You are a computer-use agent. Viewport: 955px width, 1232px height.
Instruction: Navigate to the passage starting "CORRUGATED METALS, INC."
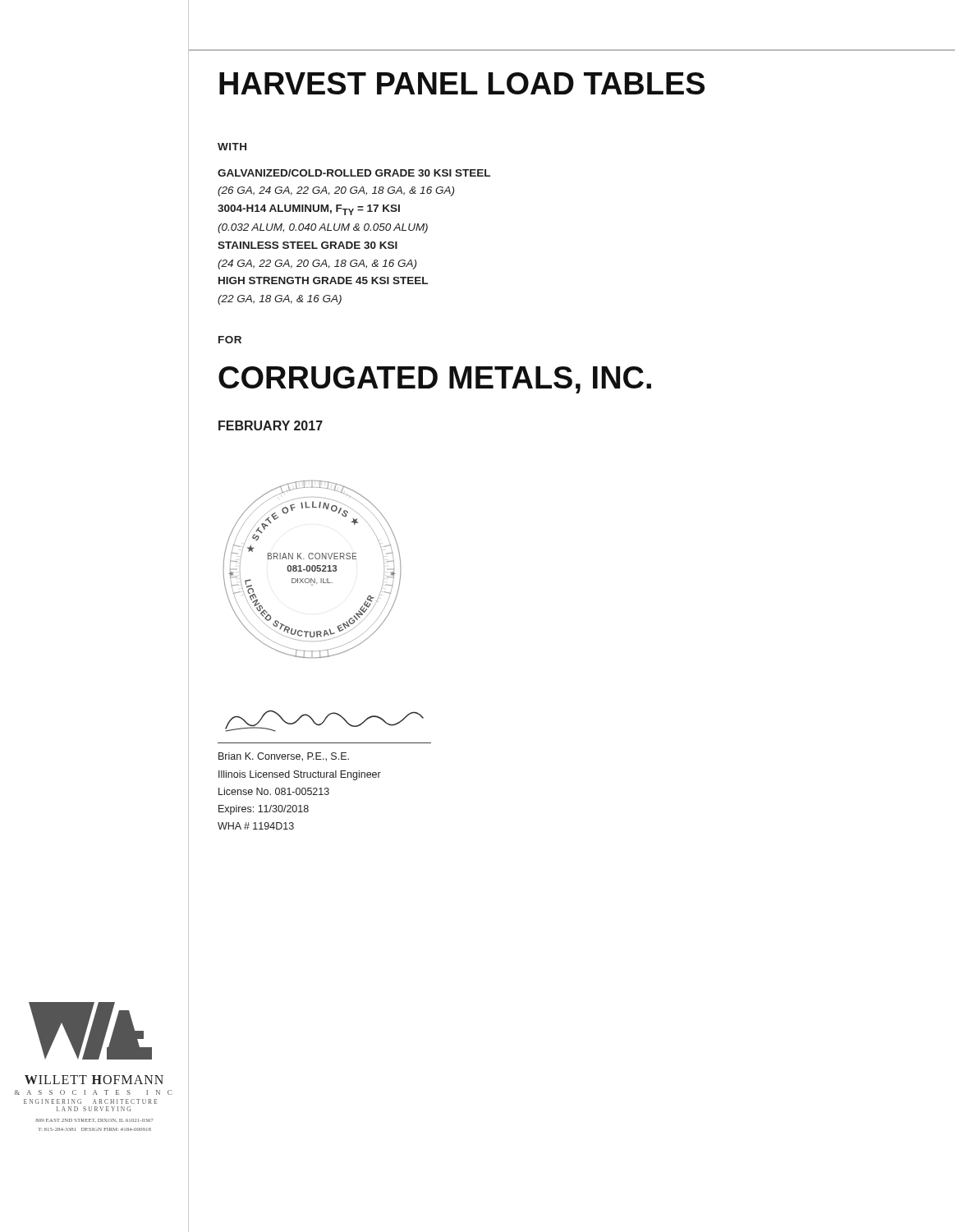[435, 378]
